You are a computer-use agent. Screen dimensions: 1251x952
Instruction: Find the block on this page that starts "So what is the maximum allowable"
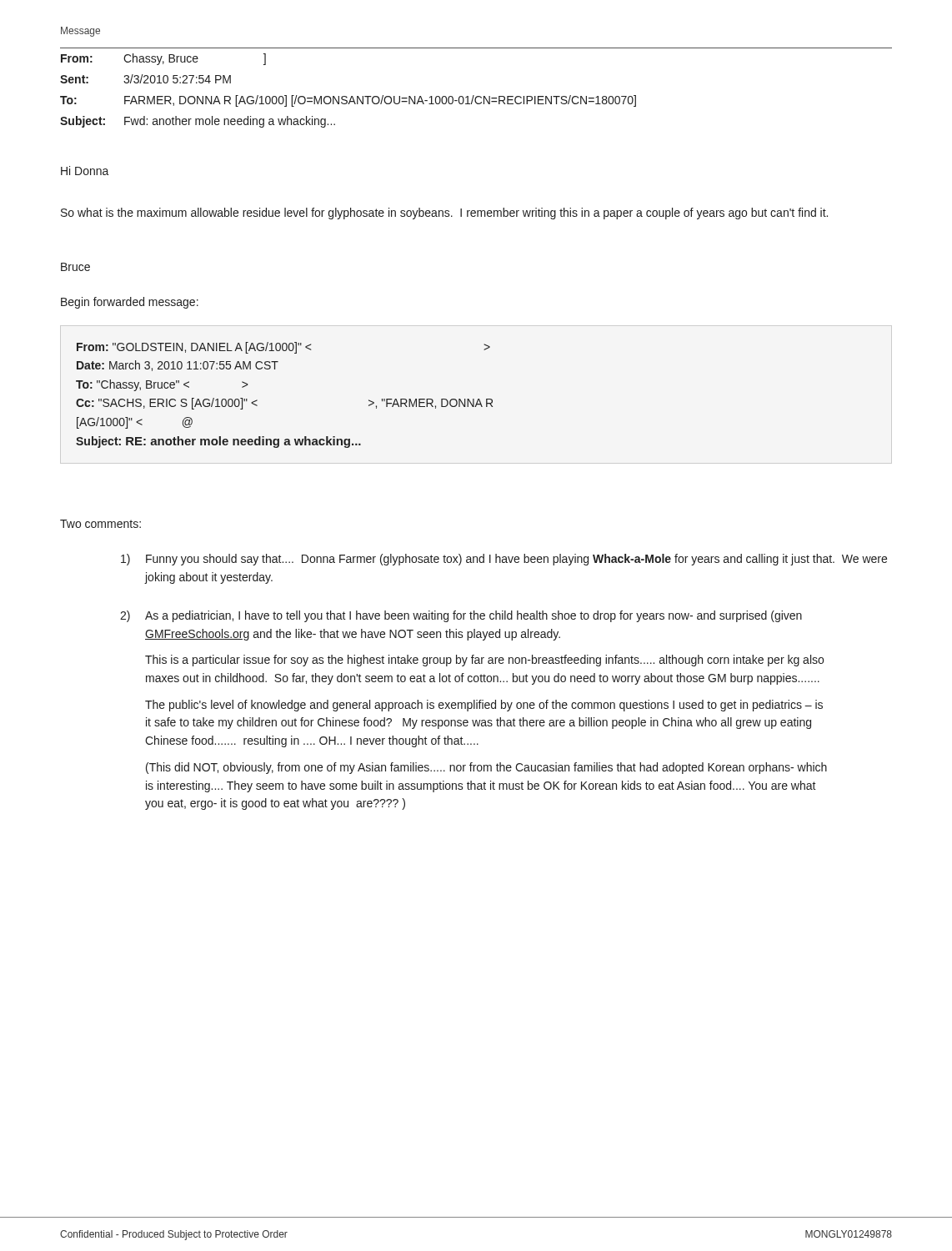(x=444, y=213)
